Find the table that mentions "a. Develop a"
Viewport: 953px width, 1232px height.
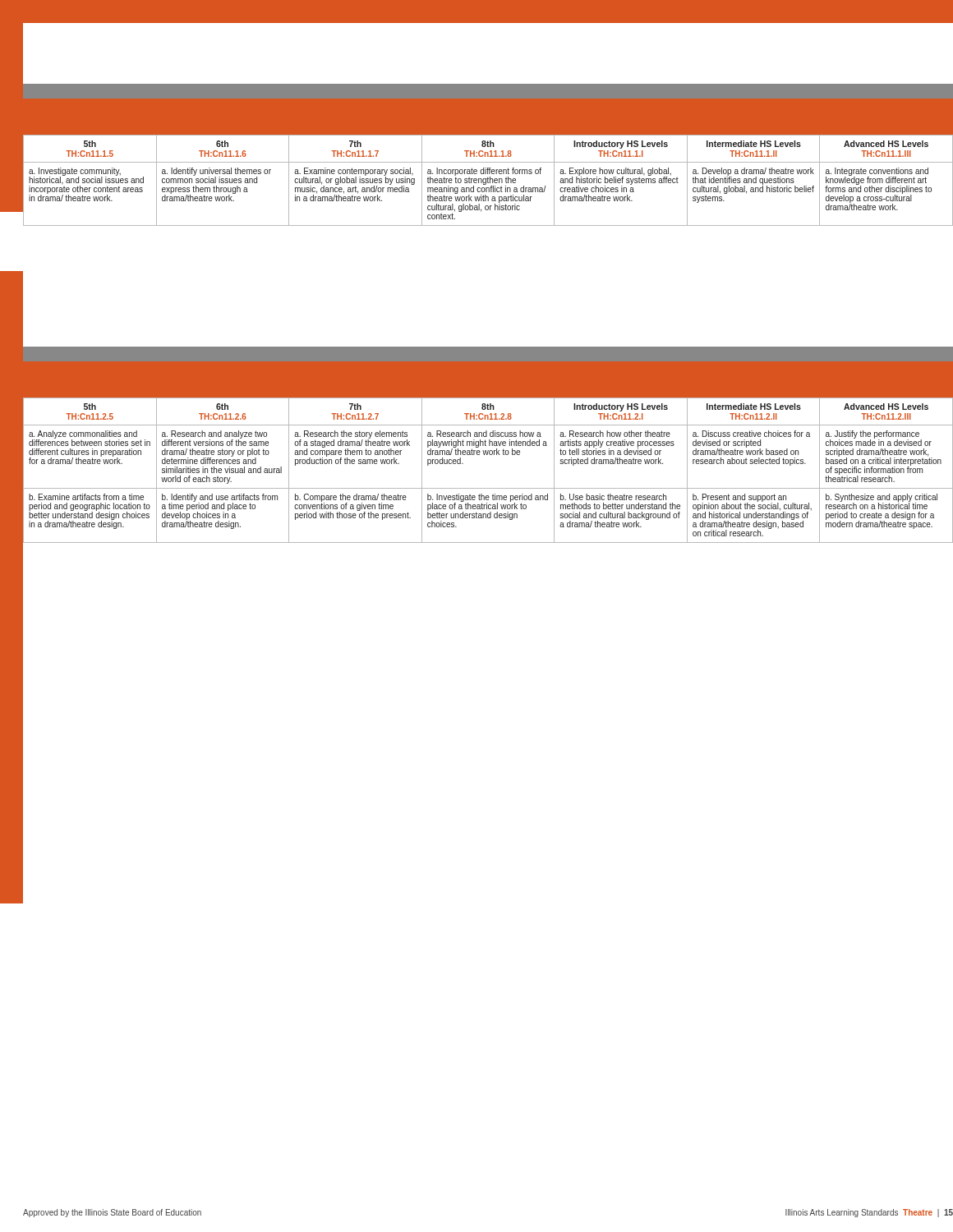[x=488, y=203]
